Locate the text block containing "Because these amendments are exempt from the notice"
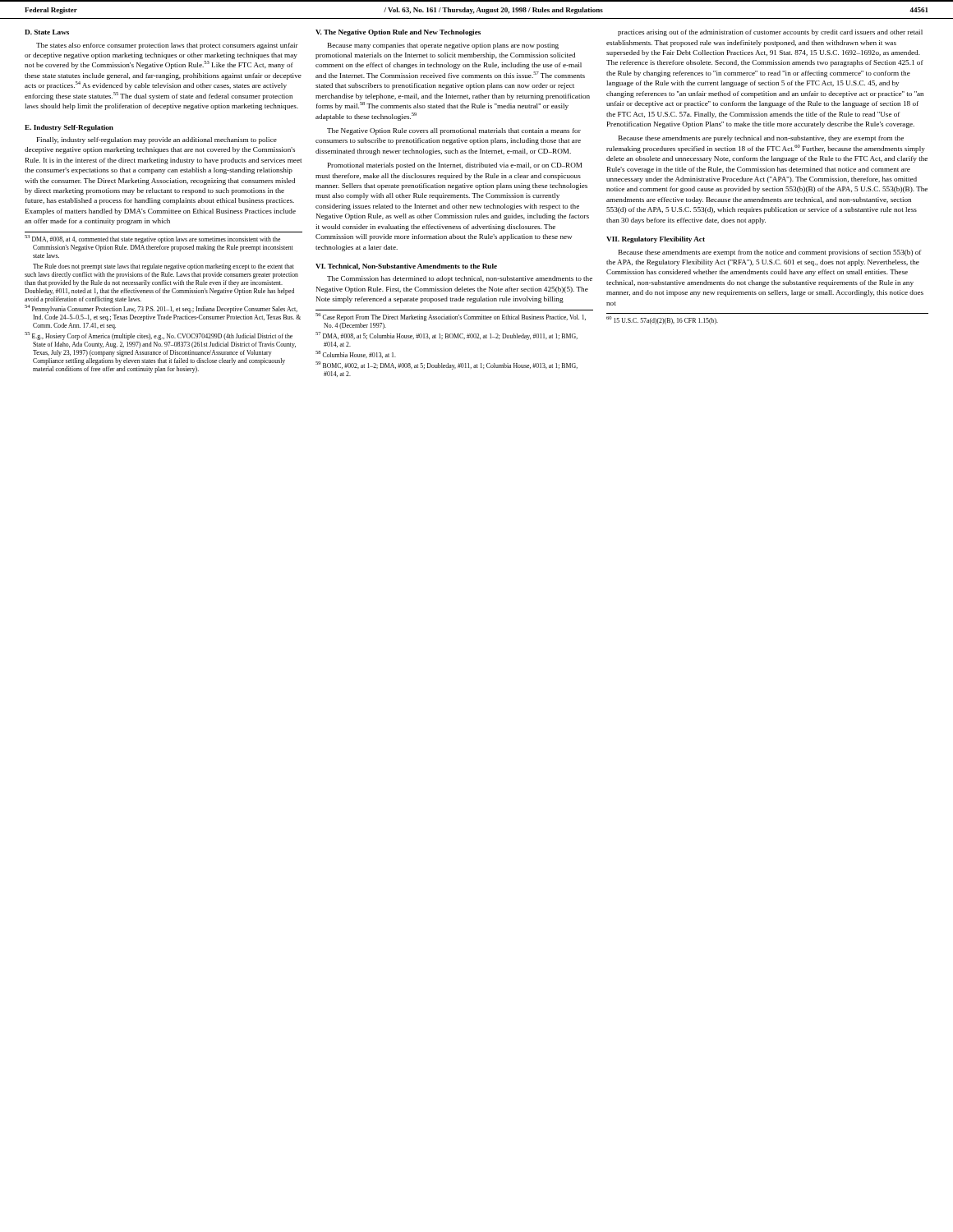Screen dimensions: 1232x953 coord(767,278)
